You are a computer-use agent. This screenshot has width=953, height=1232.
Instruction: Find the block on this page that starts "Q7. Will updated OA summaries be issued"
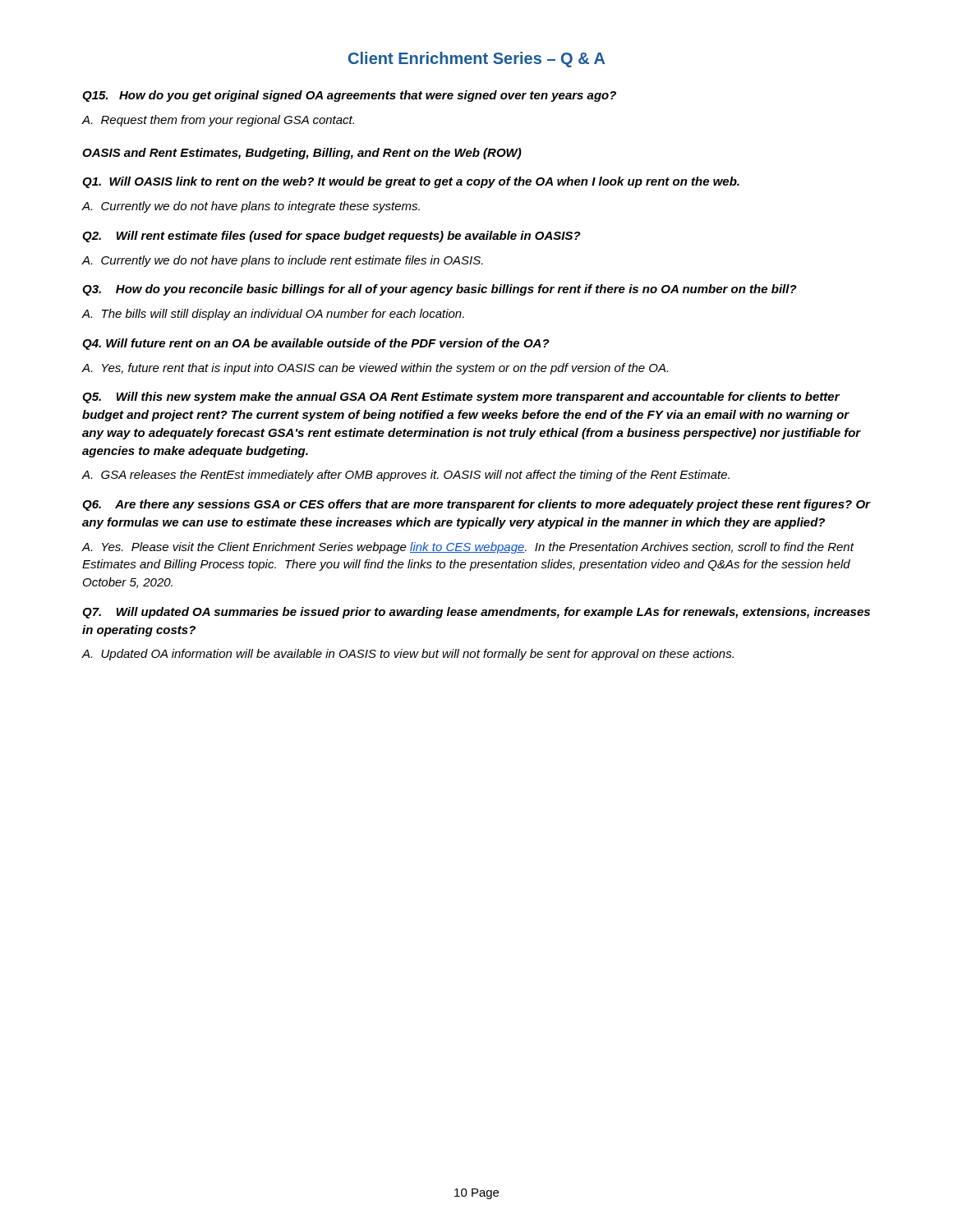476,621
